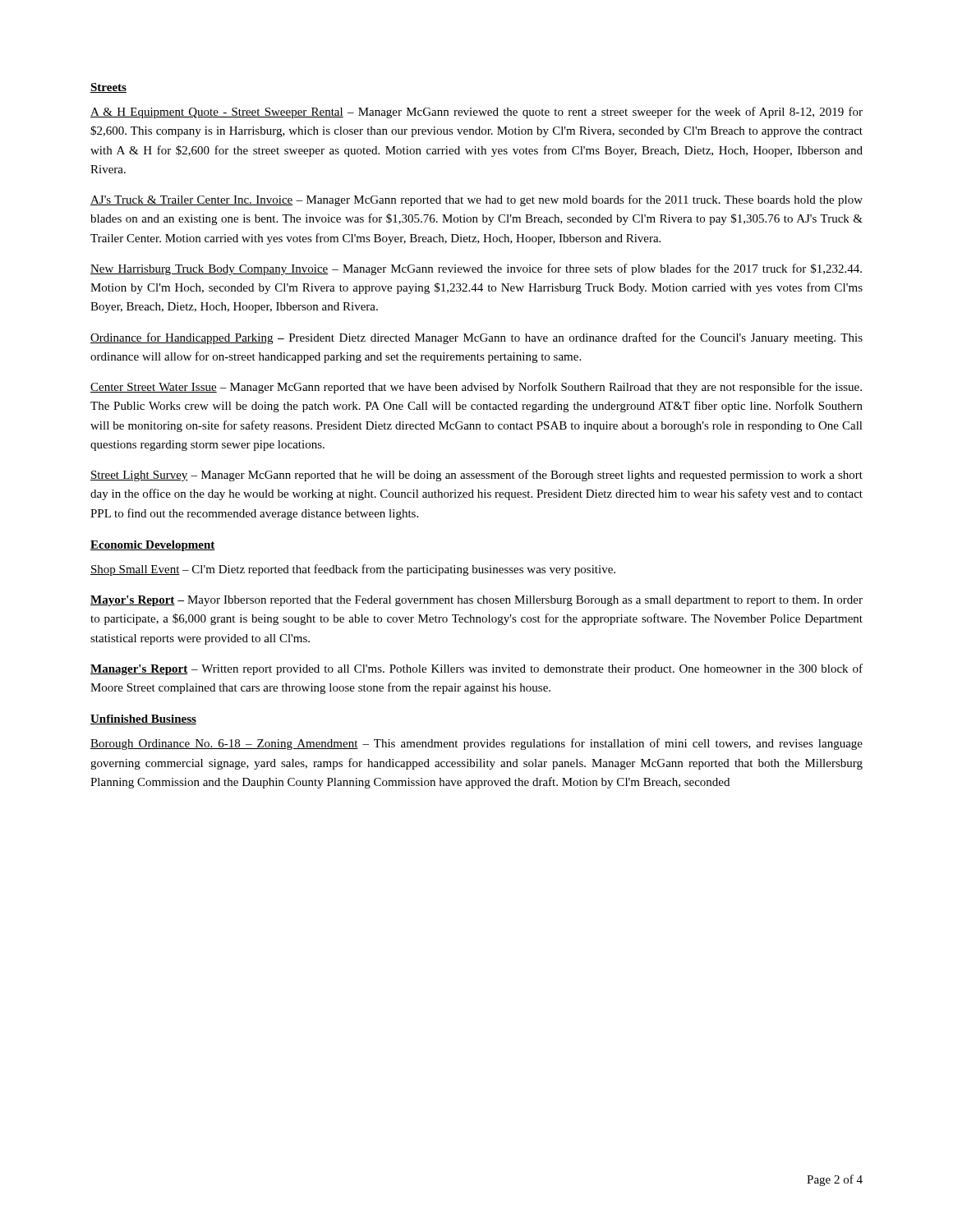This screenshot has height=1232, width=953.
Task: Find the text block that reads "Borough Ordinance No. 6-18 – Zoning Amendment –"
Action: tap(476, 763)
